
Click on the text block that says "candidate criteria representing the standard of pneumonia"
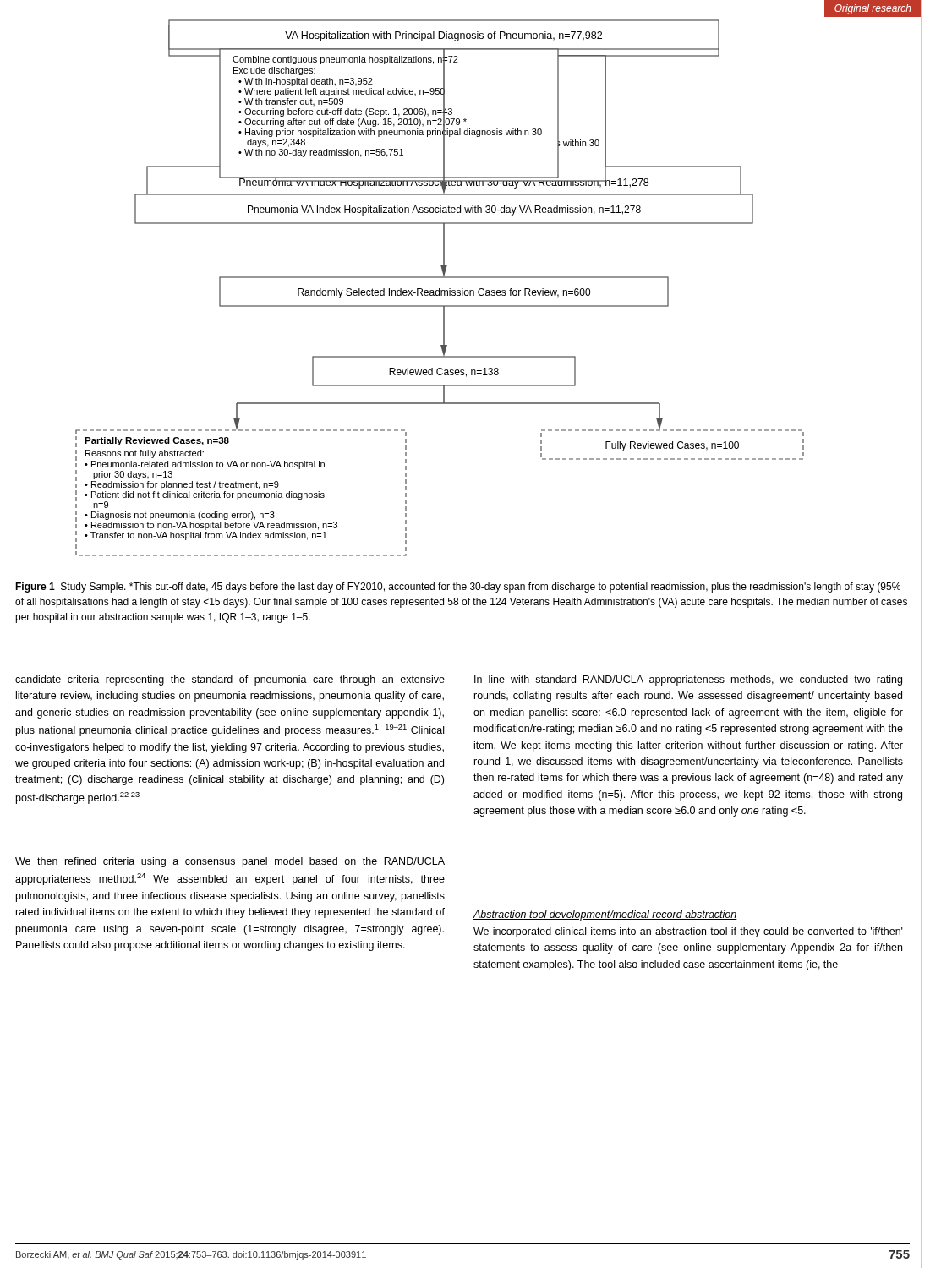pos(230,739)
